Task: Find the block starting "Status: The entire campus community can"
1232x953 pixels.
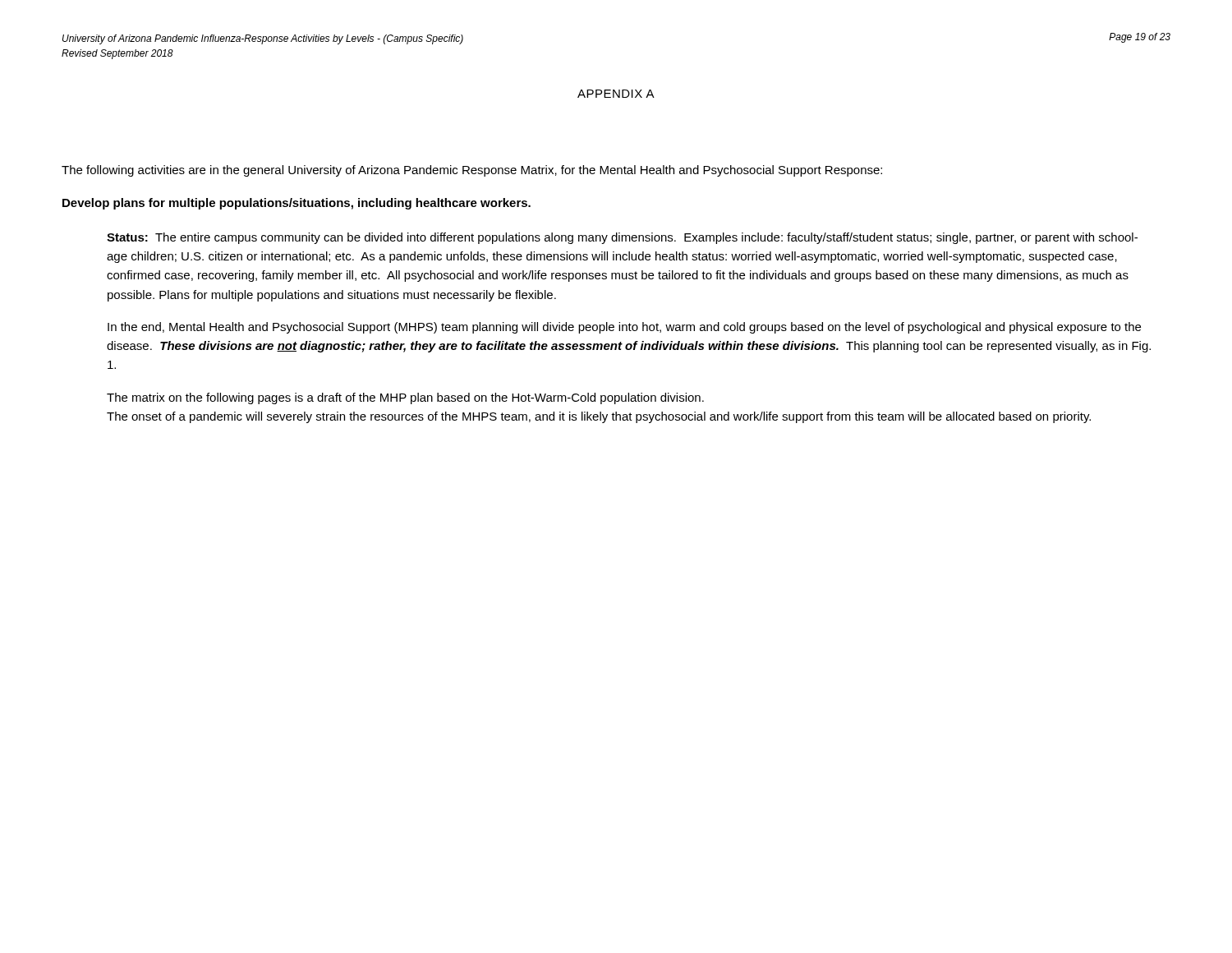Action: 622,265
